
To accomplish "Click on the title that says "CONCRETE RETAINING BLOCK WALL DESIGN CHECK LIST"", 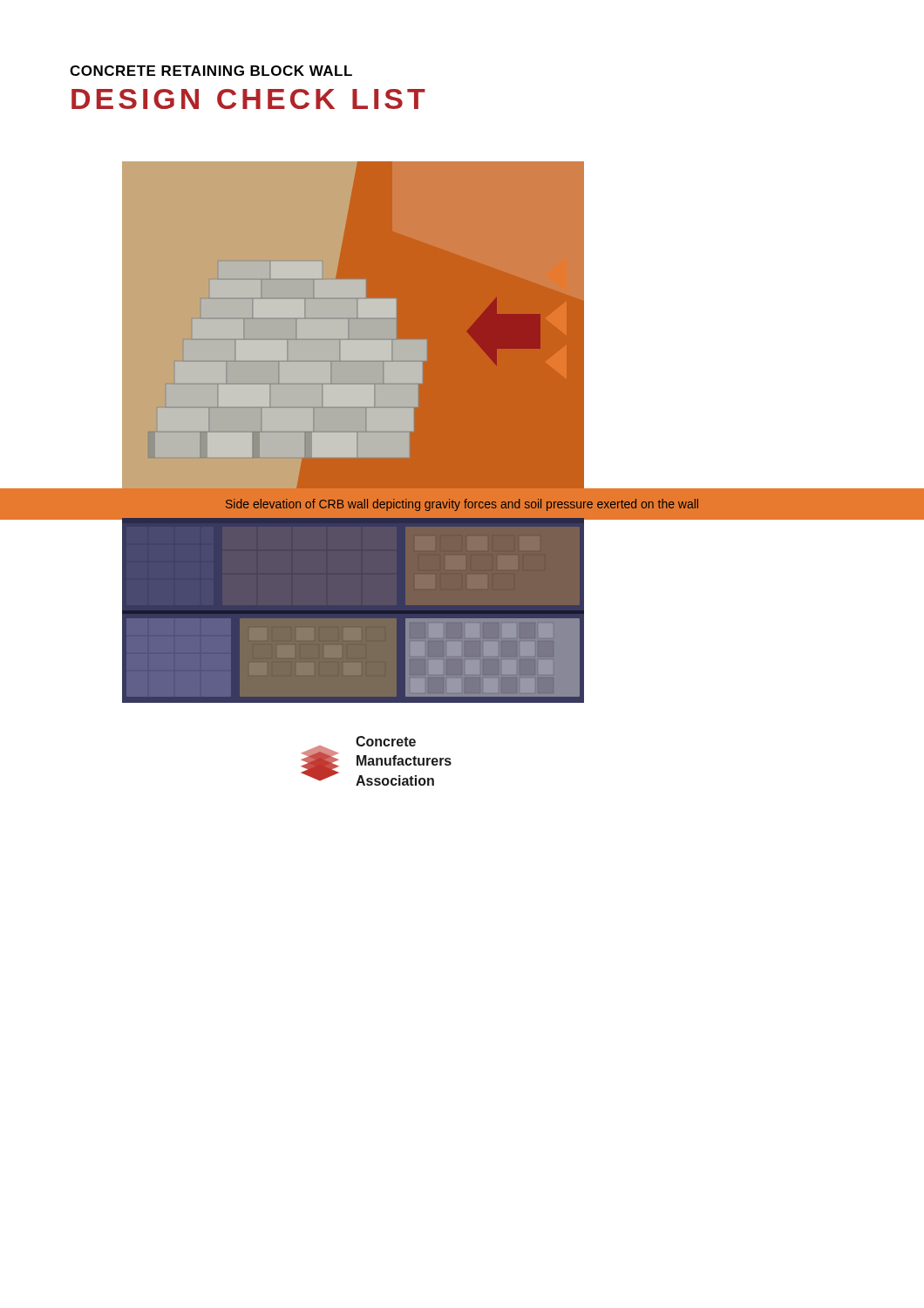I will click(x=249, y=89).
